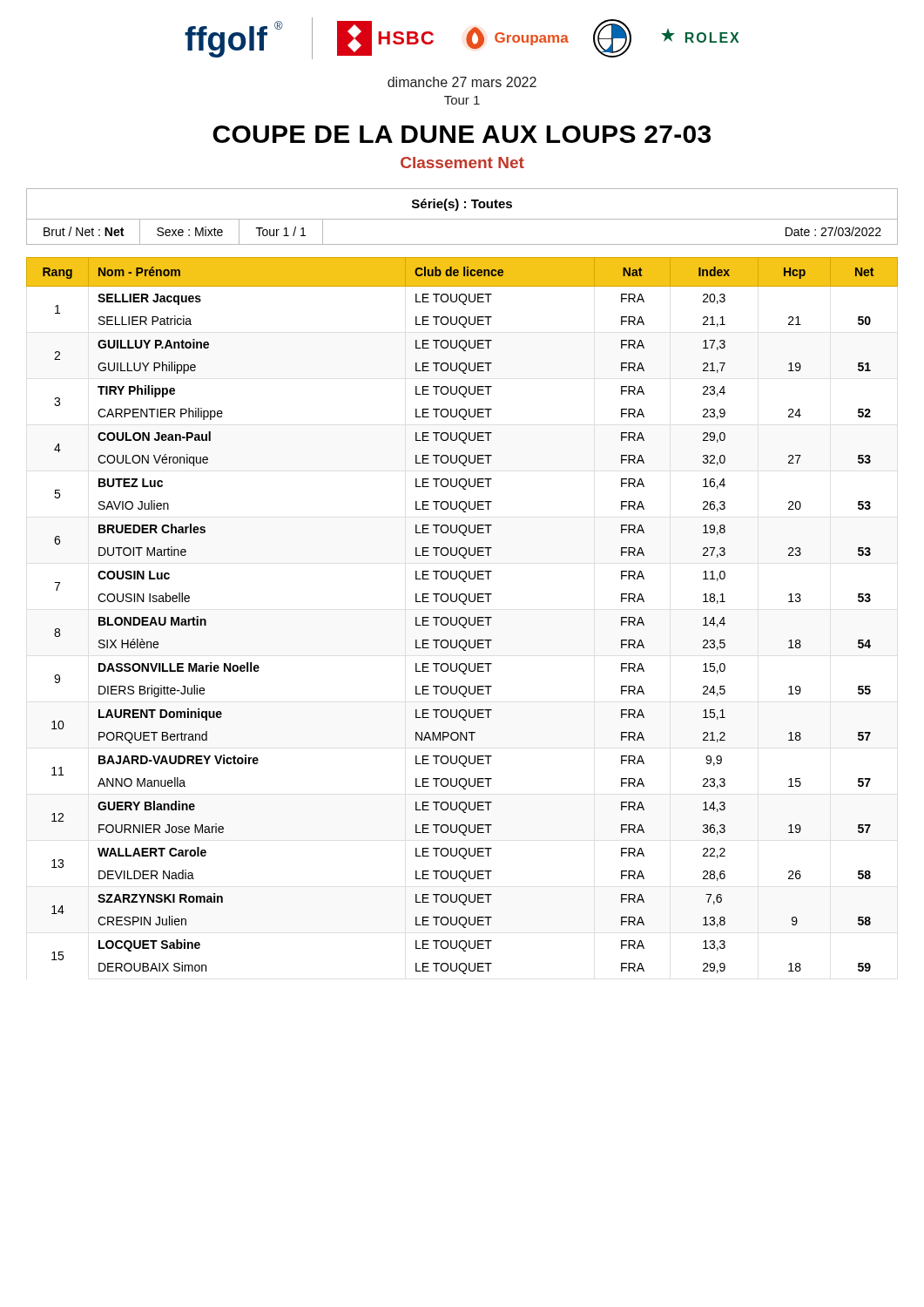The width and height of the screenshot is (924, 1307).
Task: Select the region starting "Tour 1"
Action: [x=462, y=100]
